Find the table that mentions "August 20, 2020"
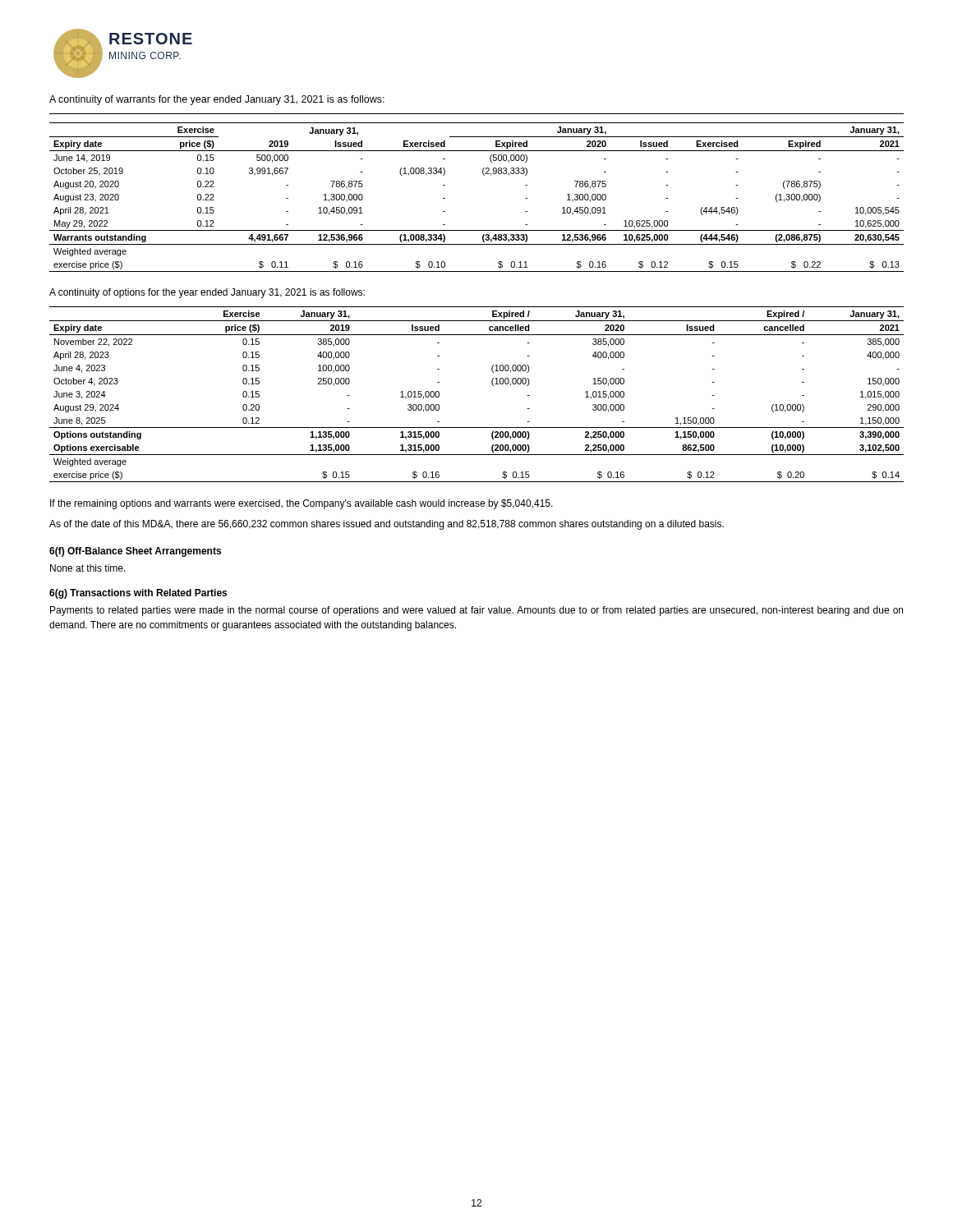953x1232 pixels. 476,197
